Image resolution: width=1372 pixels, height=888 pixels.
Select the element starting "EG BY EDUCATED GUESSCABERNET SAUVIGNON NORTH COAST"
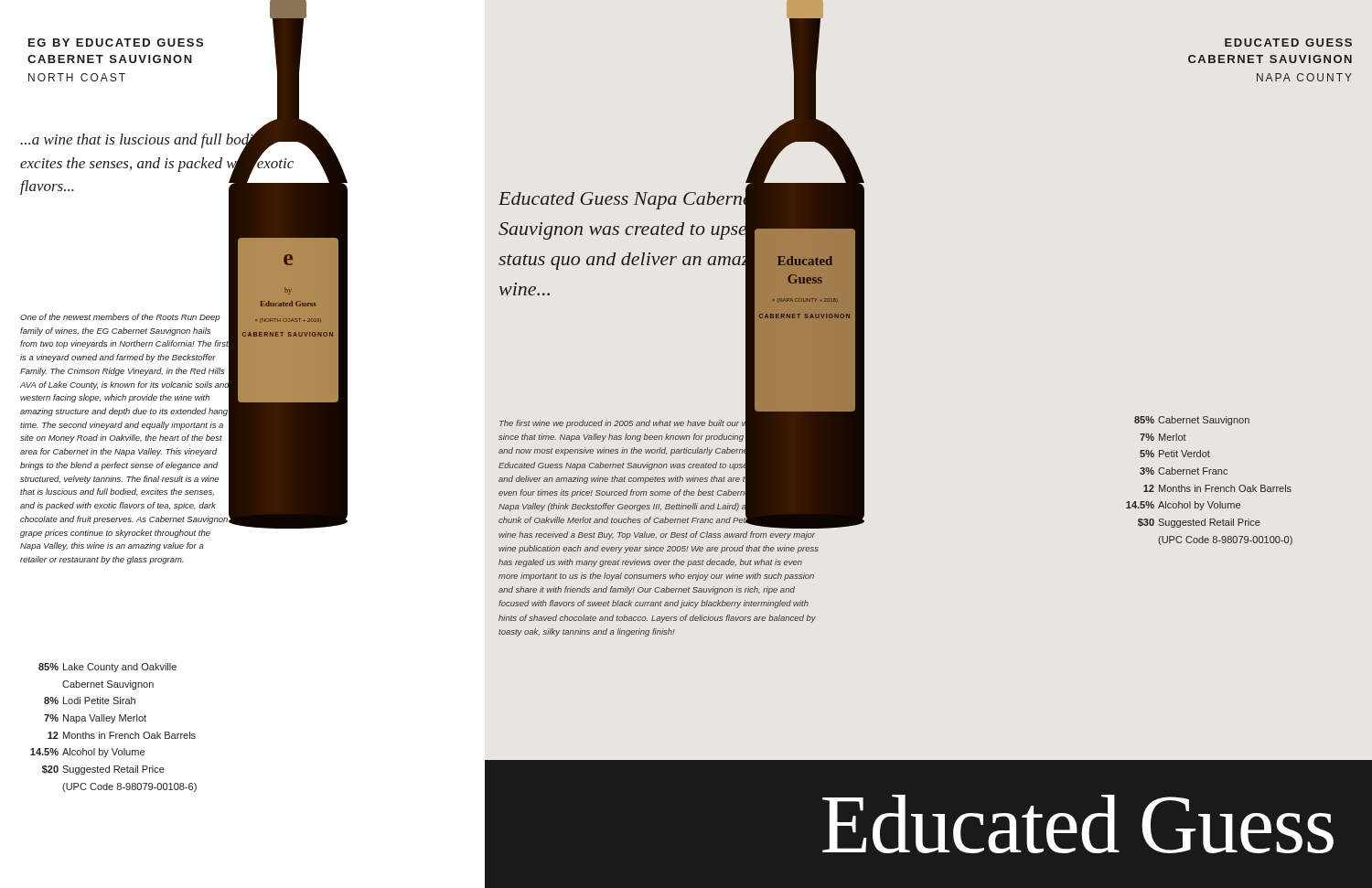[x=128, y=60]
